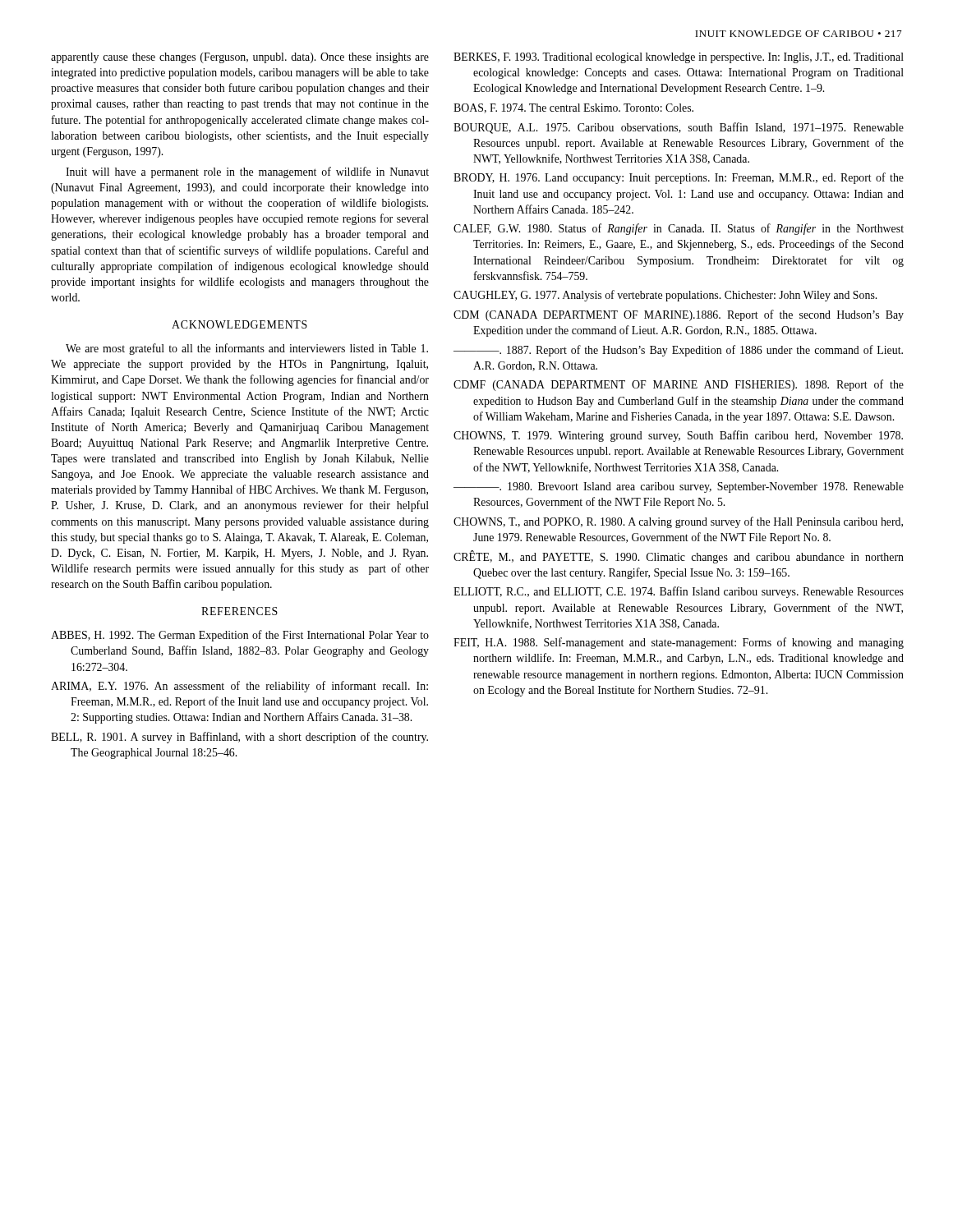Screen dimensions: 1232x953
Task: Select the text block starting "CDMF (CANADA DEPARTMENT OF MARINE"
Action: pos(679,401)
